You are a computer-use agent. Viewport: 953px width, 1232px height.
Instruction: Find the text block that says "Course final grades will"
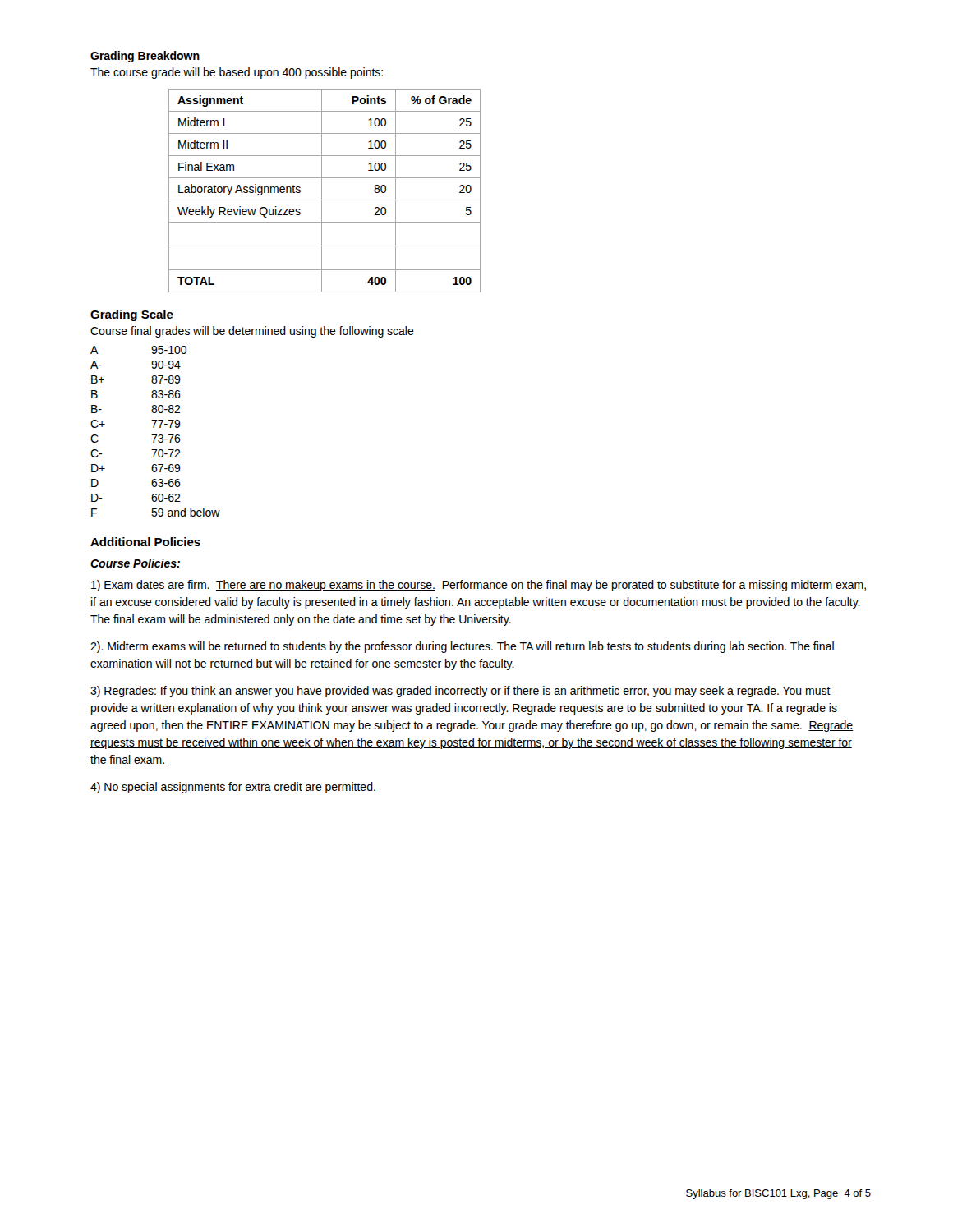tap(252, 331)
